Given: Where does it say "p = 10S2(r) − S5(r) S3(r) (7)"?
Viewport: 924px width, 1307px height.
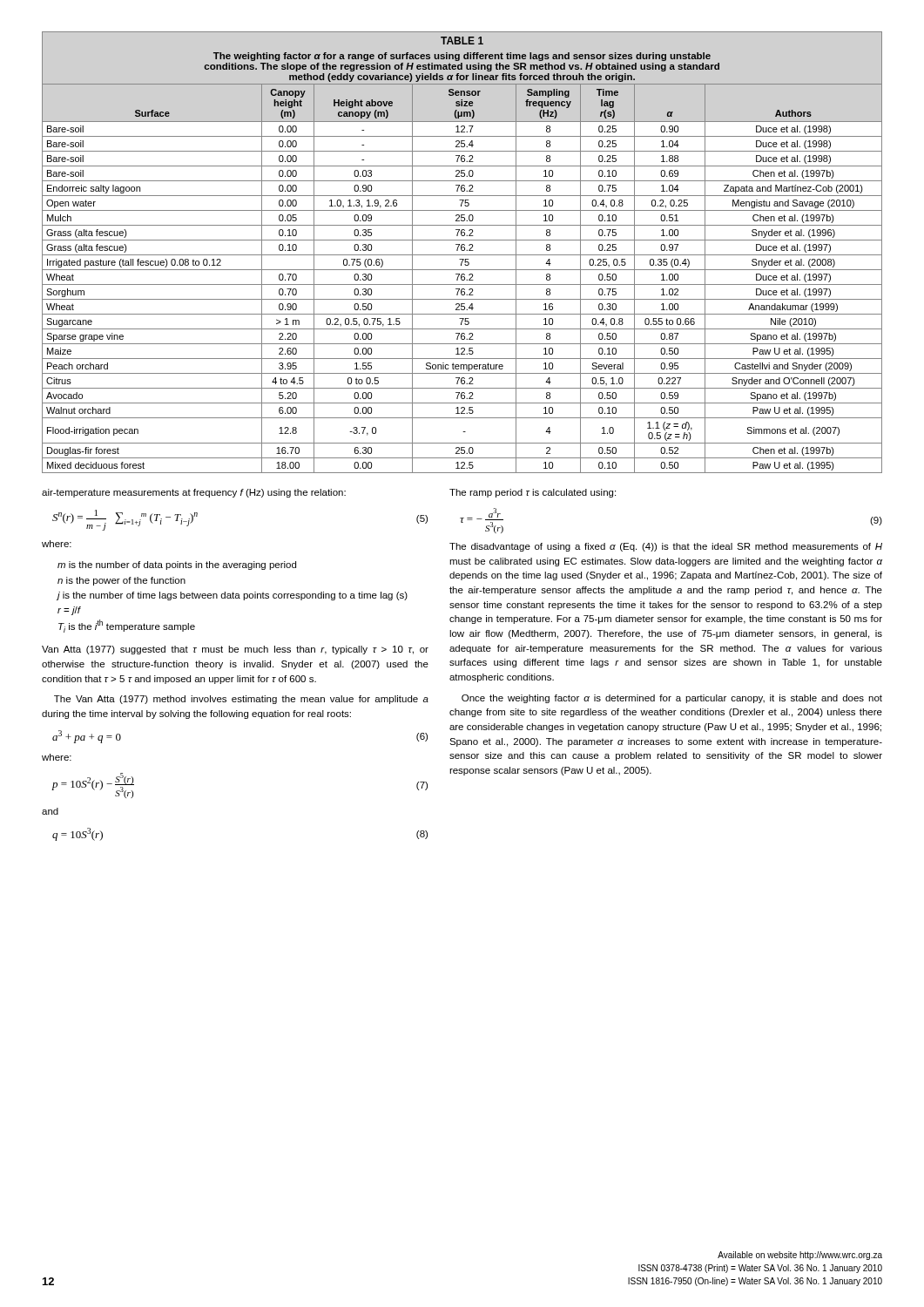Looking at the screenshot, I should coord(96,786).
